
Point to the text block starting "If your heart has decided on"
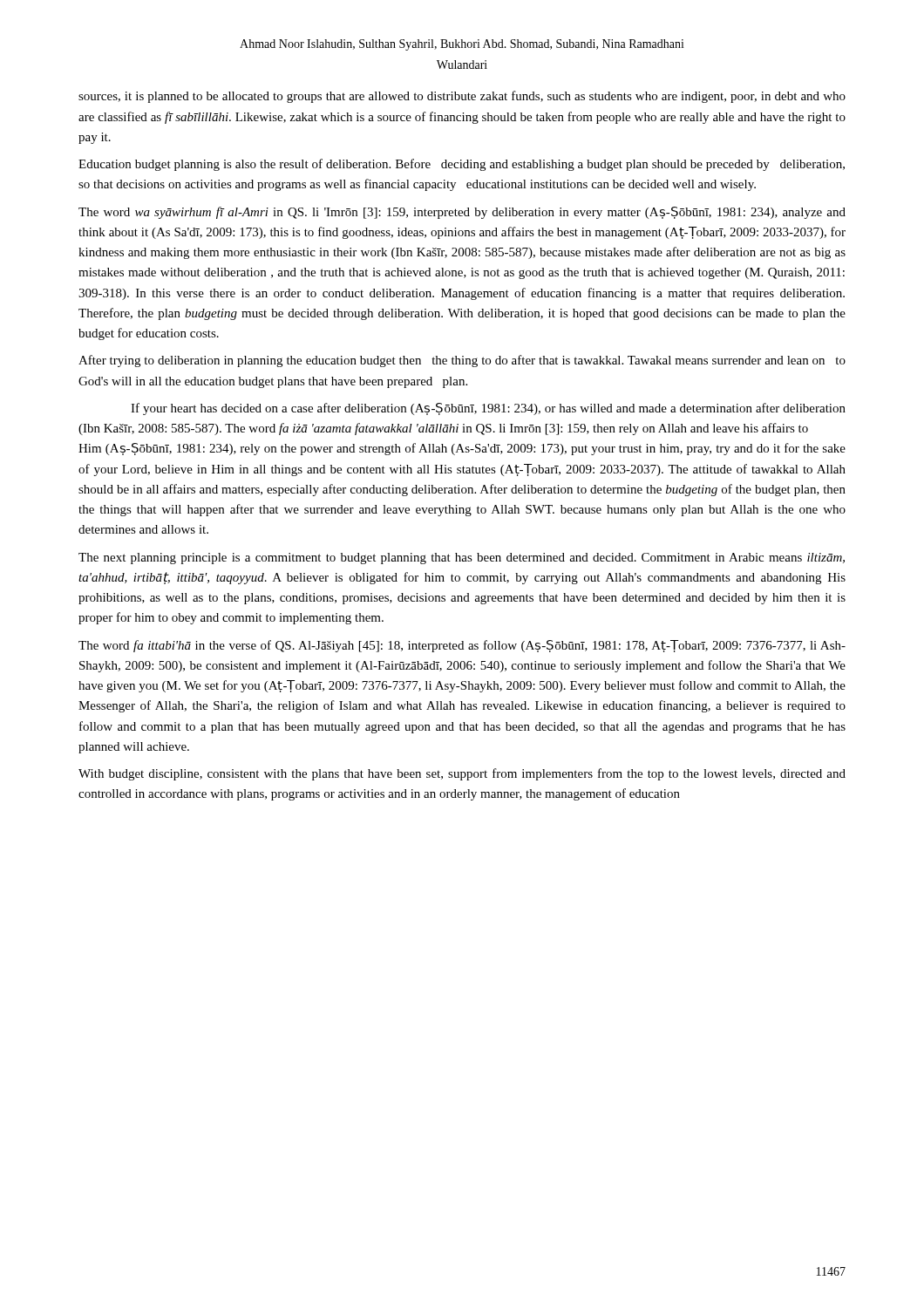[x=462, y=469]
